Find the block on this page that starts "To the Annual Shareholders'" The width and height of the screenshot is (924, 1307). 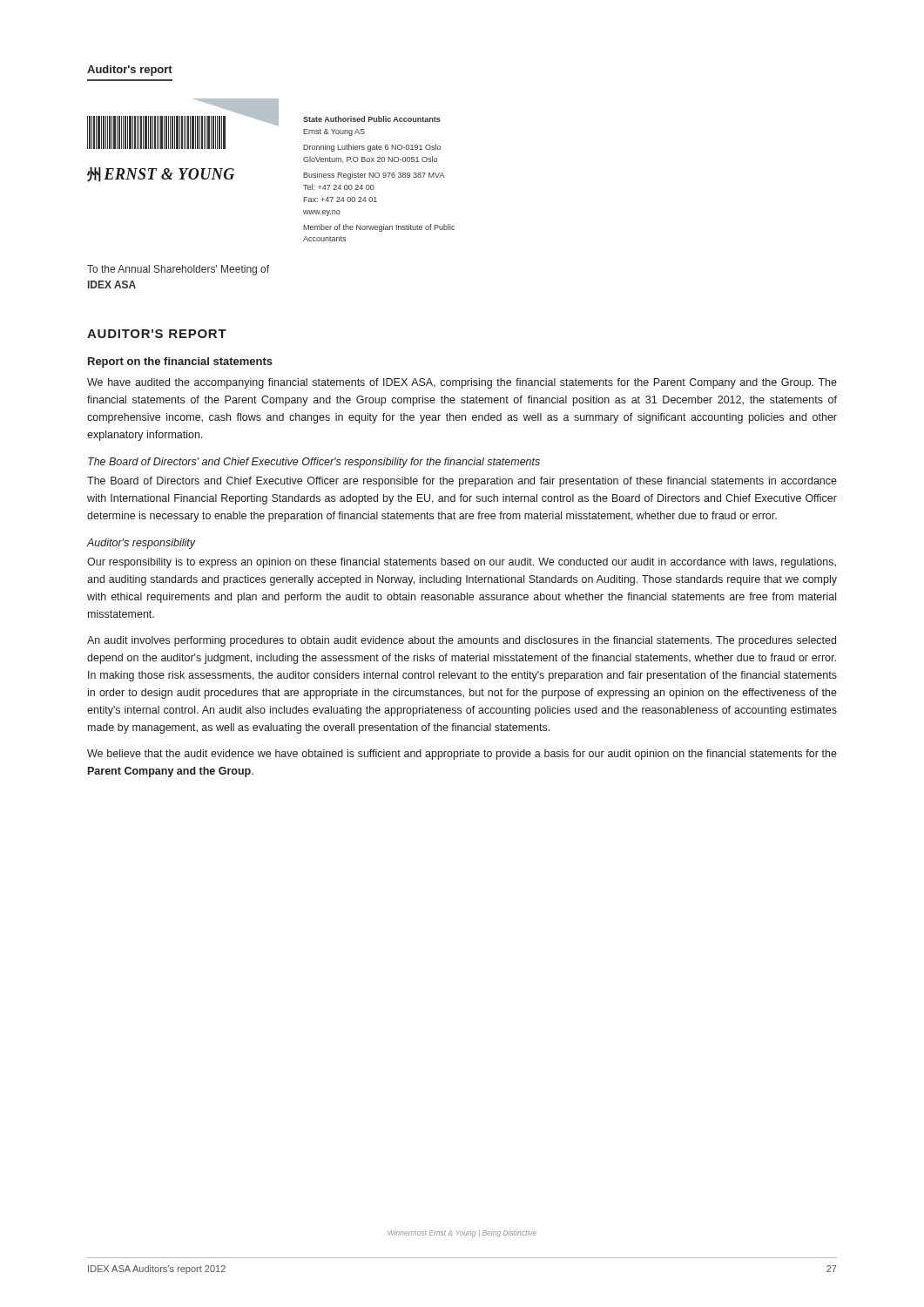pyautogui.click(x=178, y=277)
